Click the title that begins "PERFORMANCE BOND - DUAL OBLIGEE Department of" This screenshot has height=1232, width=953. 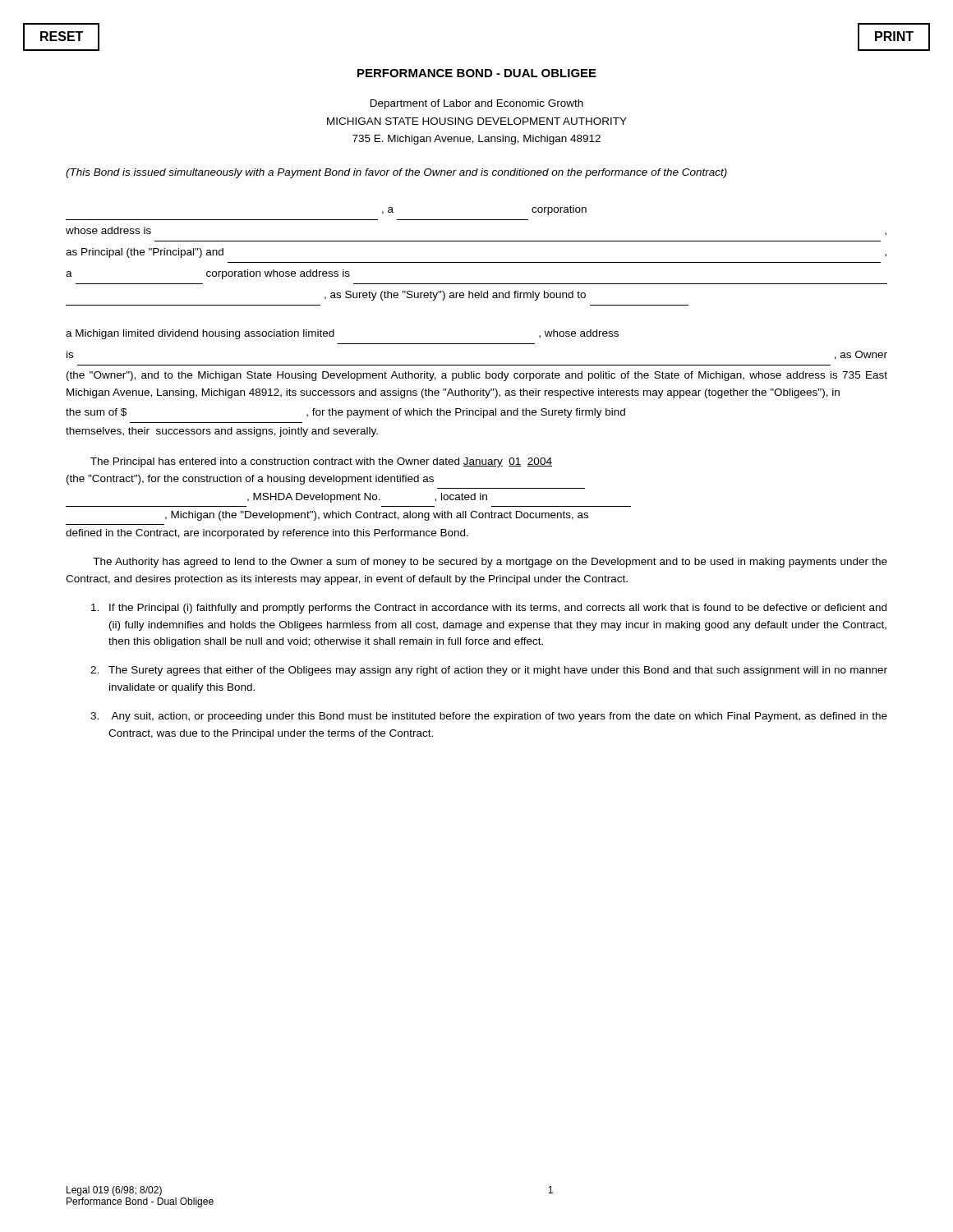coord(476,107)
